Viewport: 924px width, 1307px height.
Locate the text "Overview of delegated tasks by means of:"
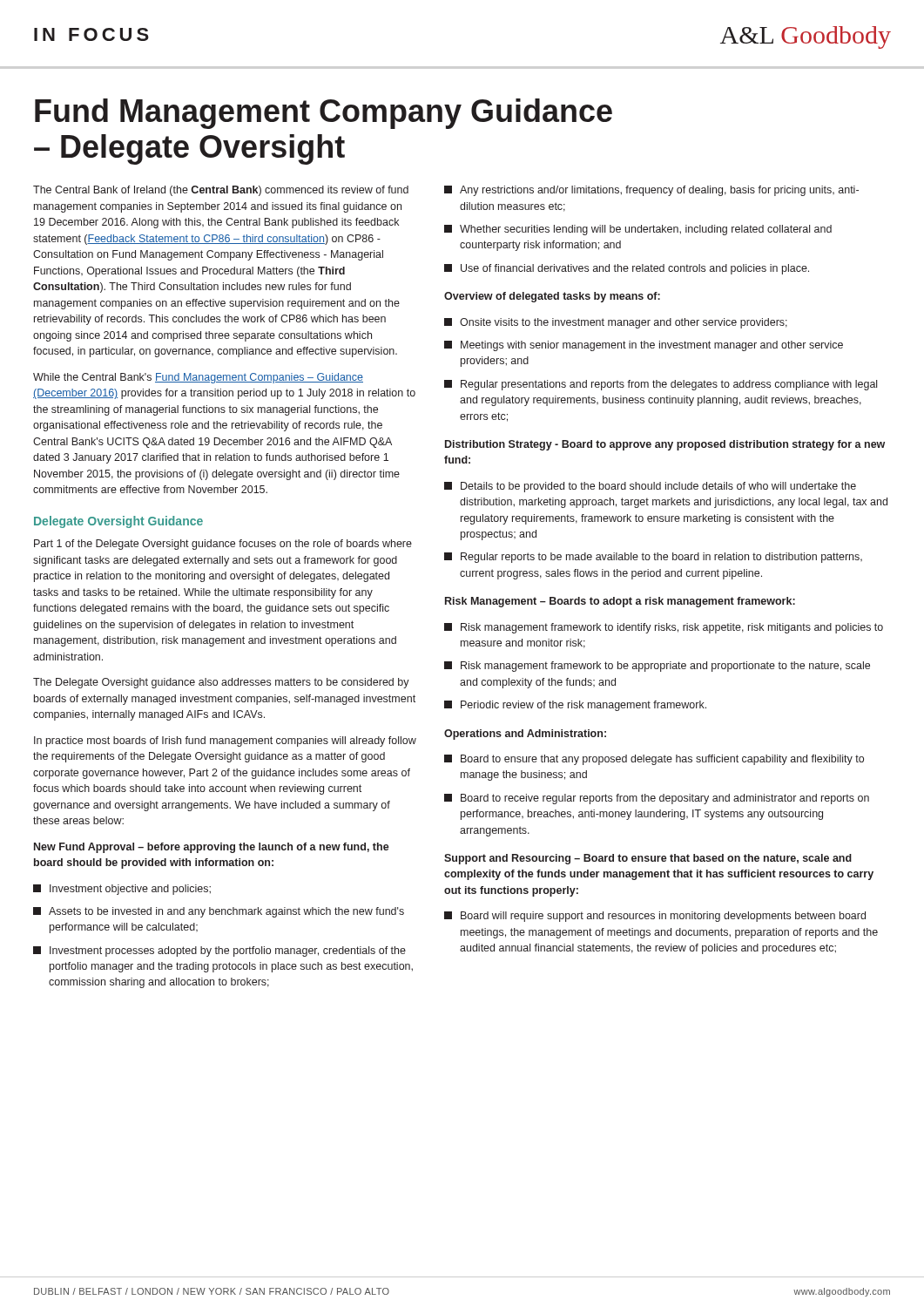[x=552, y=296]
